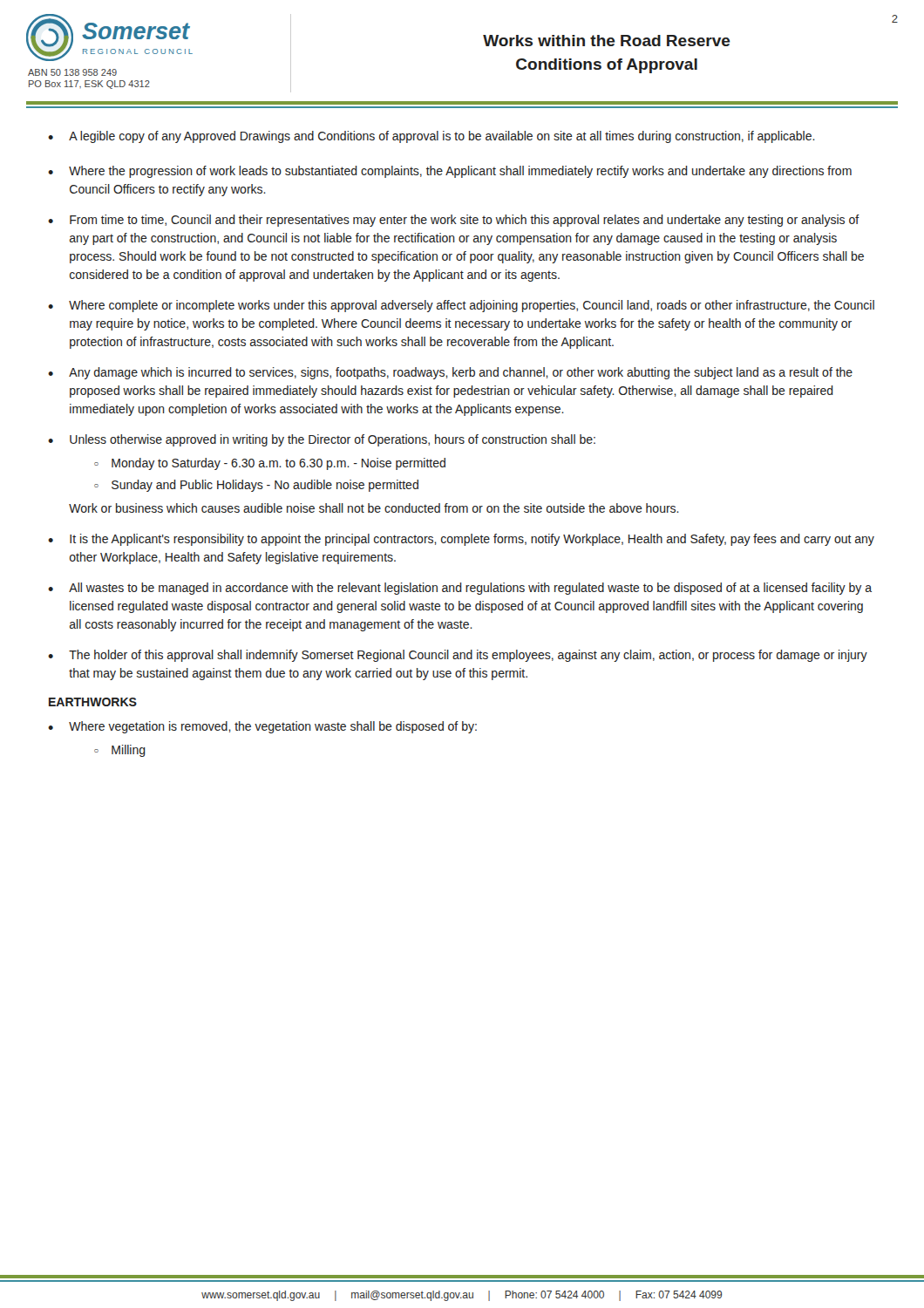Viewport: 924px width, 1308px height.
Task: Find the list item containing "• Where vegetation is removed, the vegetation"
Action: pos(263,739)
